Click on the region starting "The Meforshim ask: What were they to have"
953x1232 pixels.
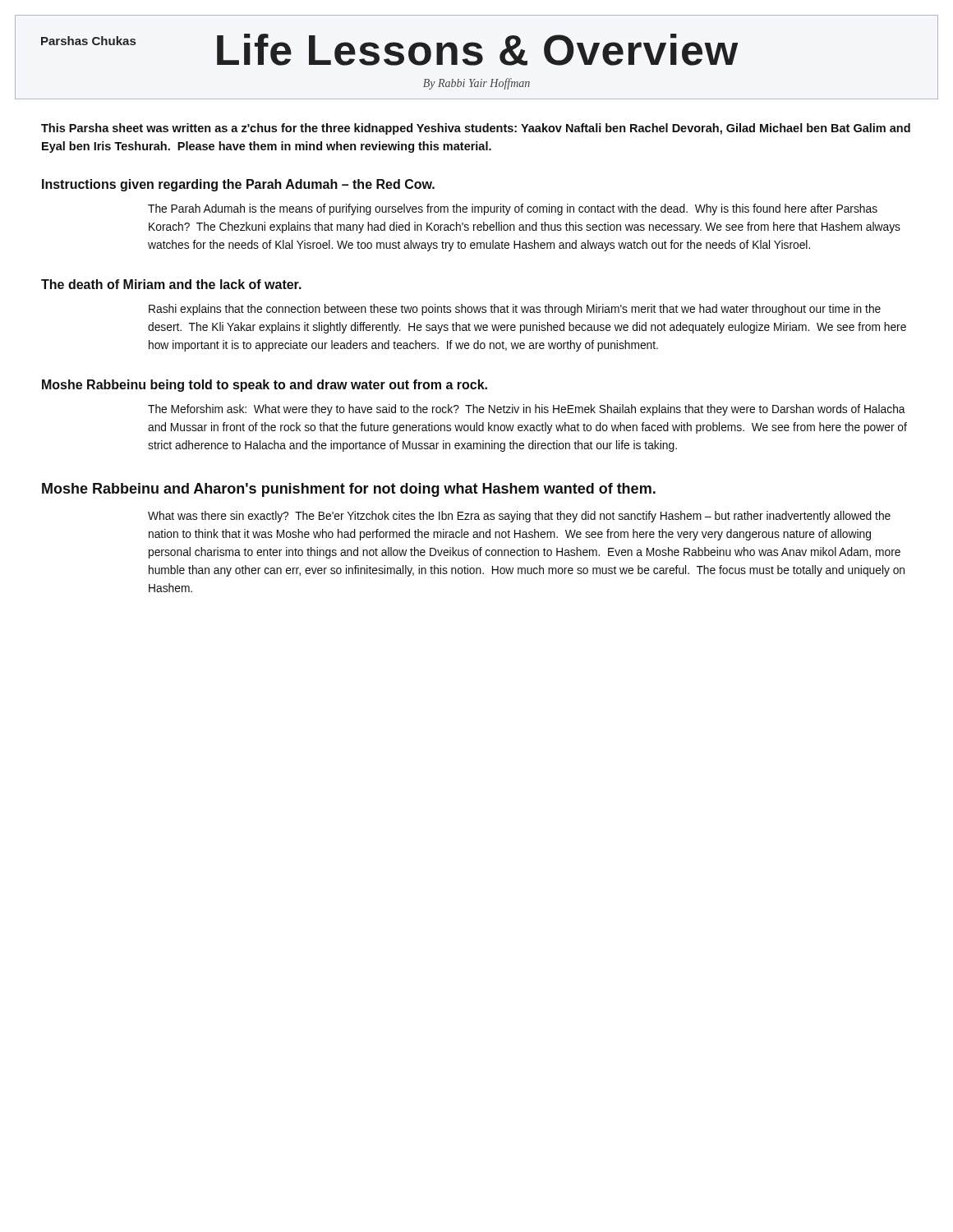coord(530,428)
